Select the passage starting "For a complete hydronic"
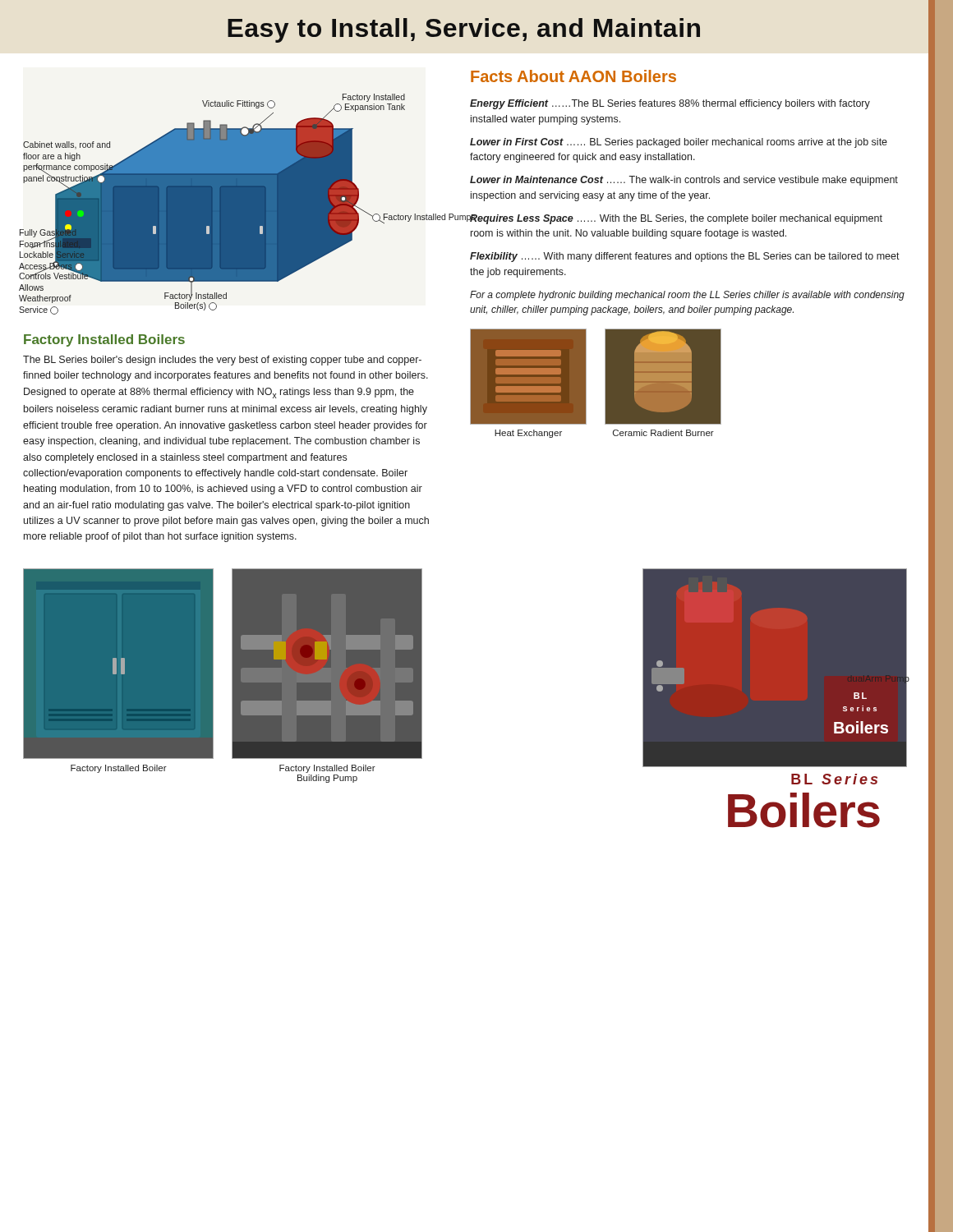The width and height of the screenshot is (953, 1232). (687, 302)
